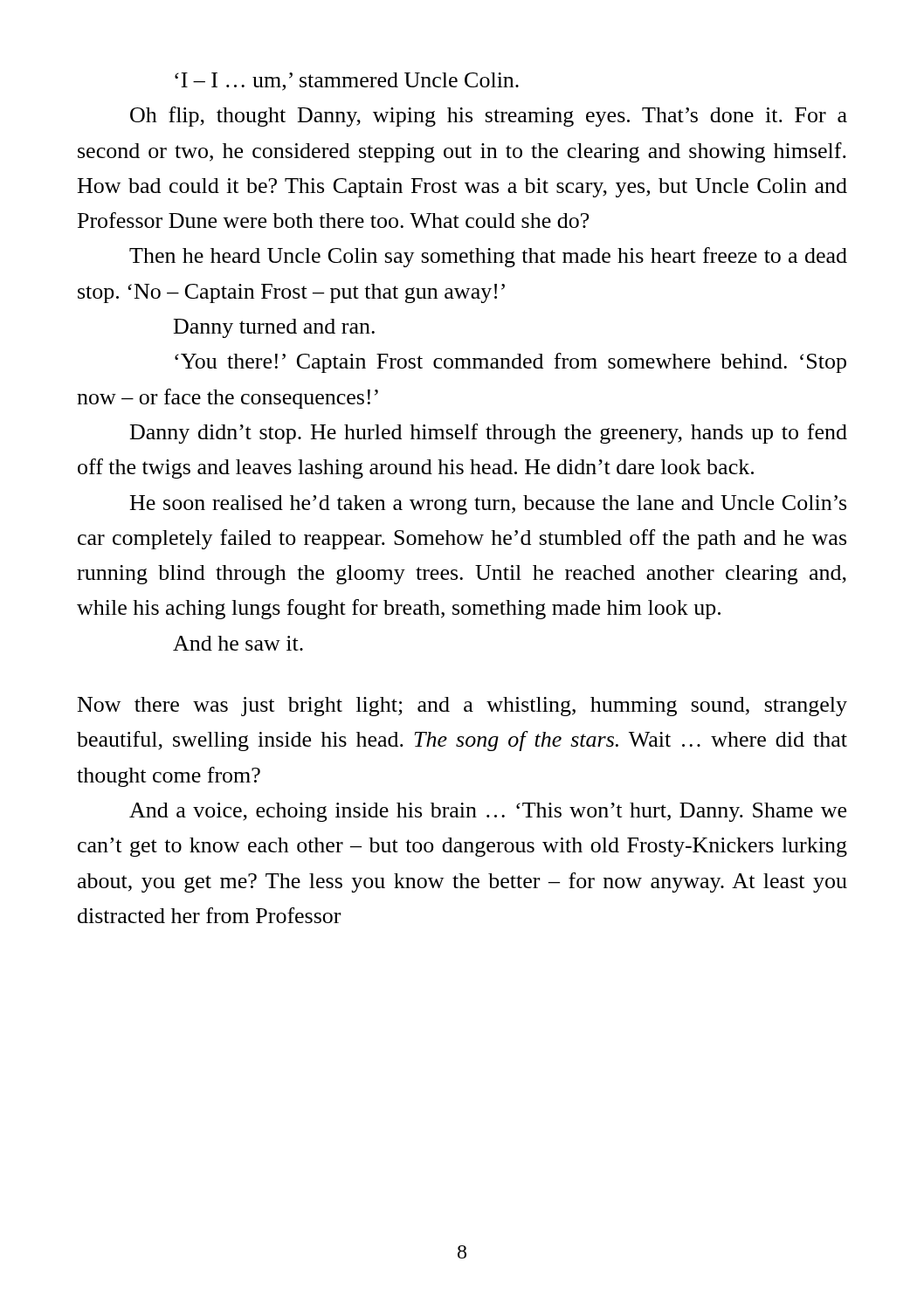The height and width of the screenshot is (1310, 924).
Task: Locate the passage starting "Danny didn’t stop. He"
Action: (x=462, y=450)
